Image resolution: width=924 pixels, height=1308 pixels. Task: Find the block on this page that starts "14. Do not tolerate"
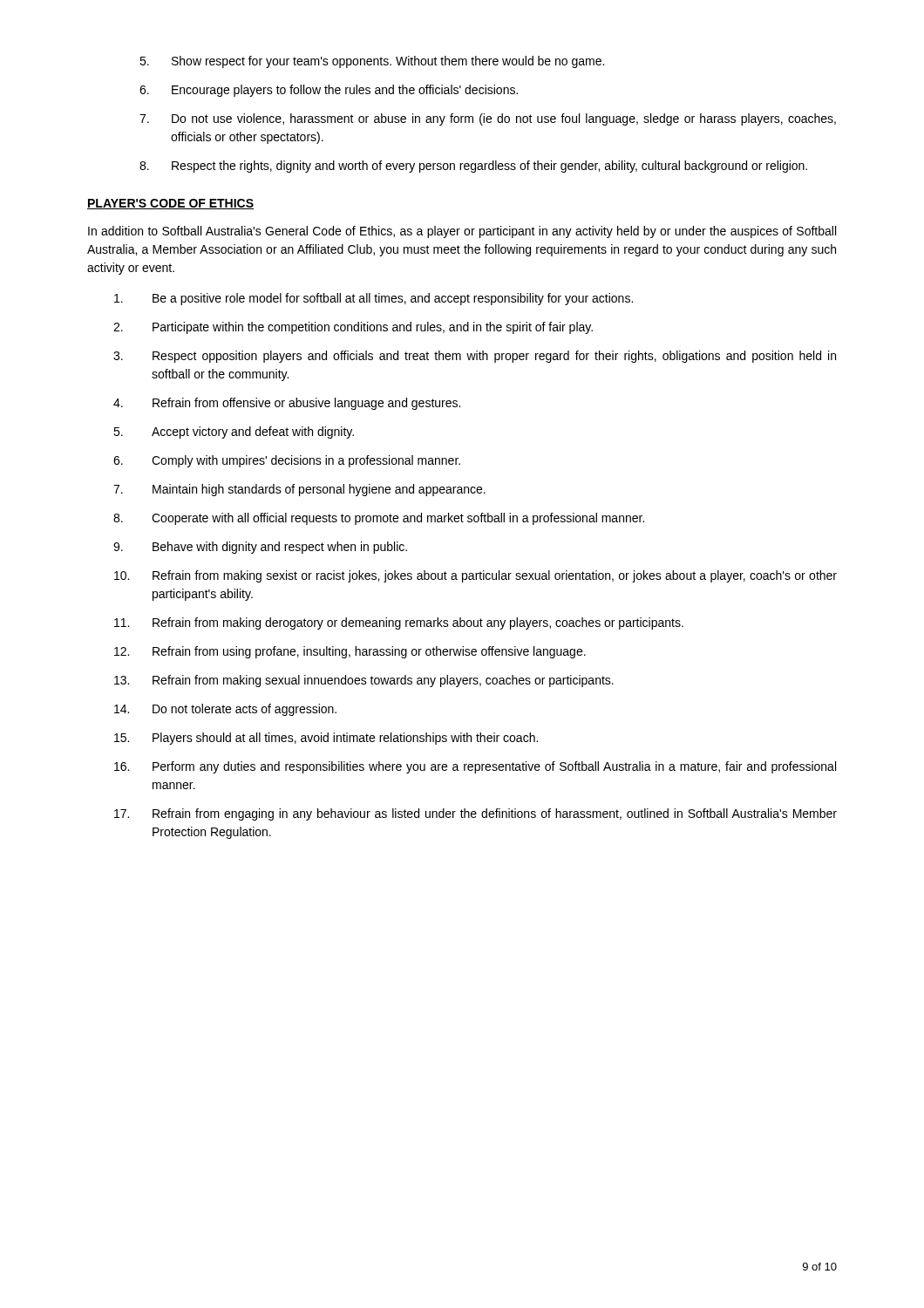pos(225,710)
